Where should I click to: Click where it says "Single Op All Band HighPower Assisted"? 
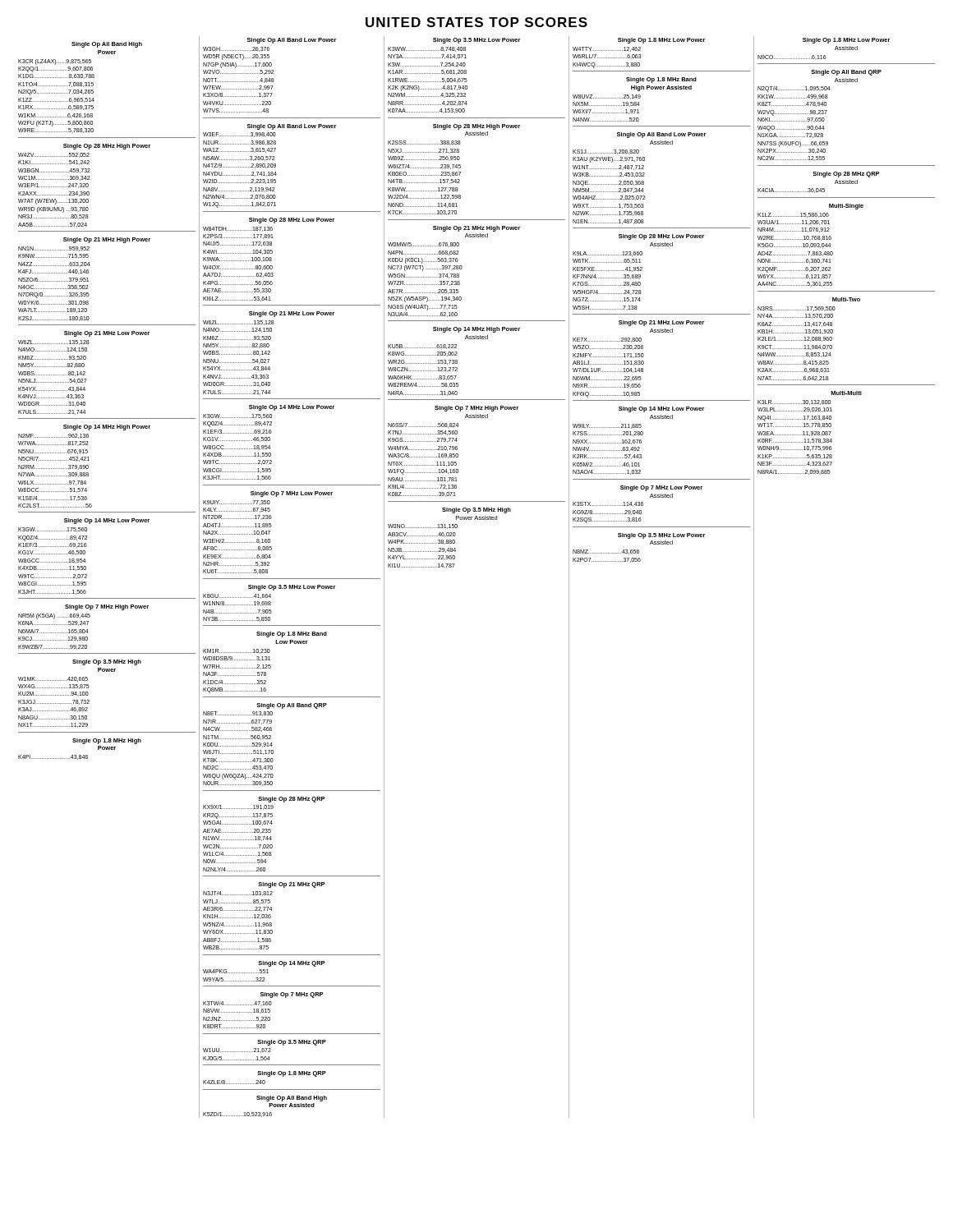pyautogui.click(x=292, y=1101)
